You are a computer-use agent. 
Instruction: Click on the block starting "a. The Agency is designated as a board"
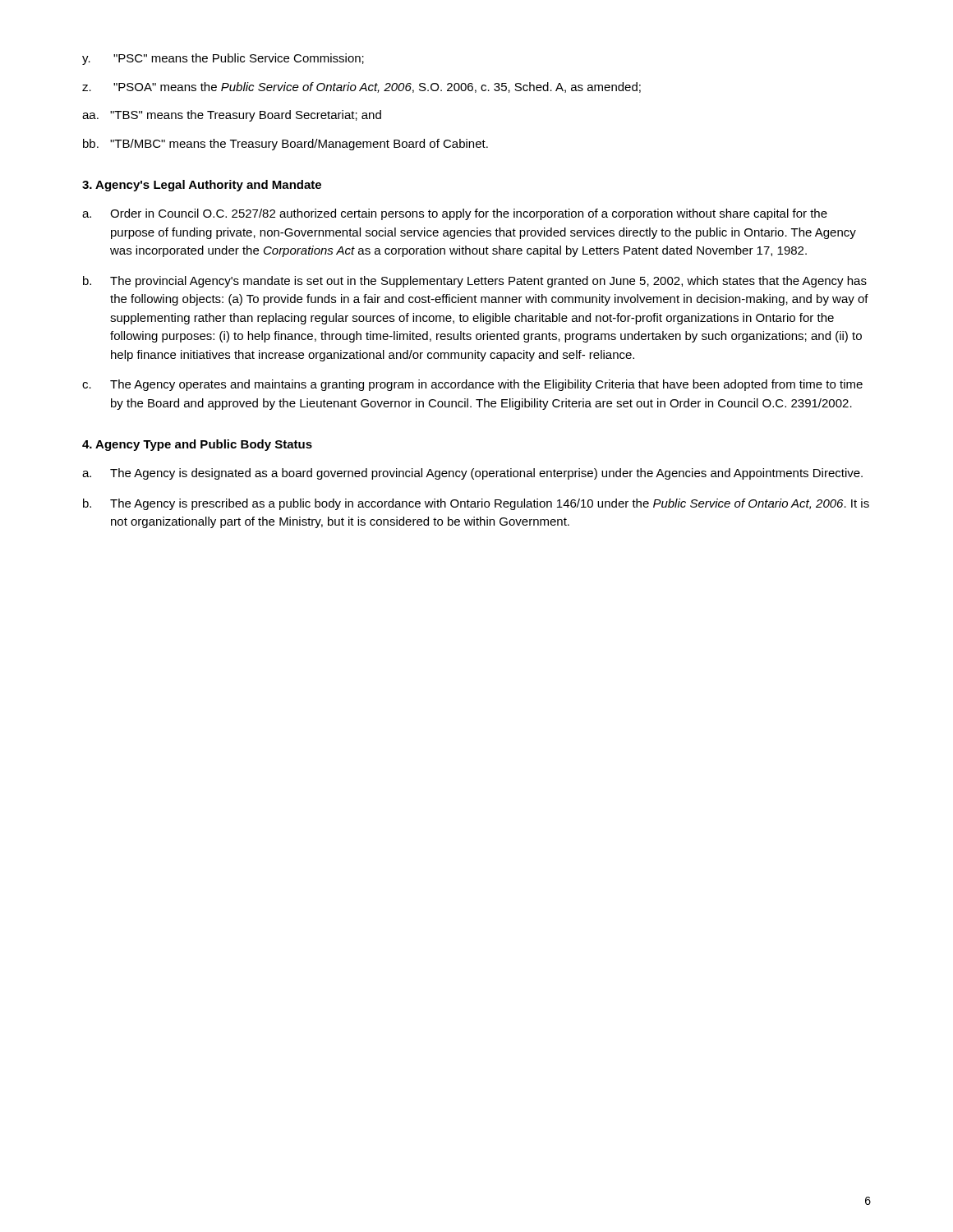[x=476, y=473]
